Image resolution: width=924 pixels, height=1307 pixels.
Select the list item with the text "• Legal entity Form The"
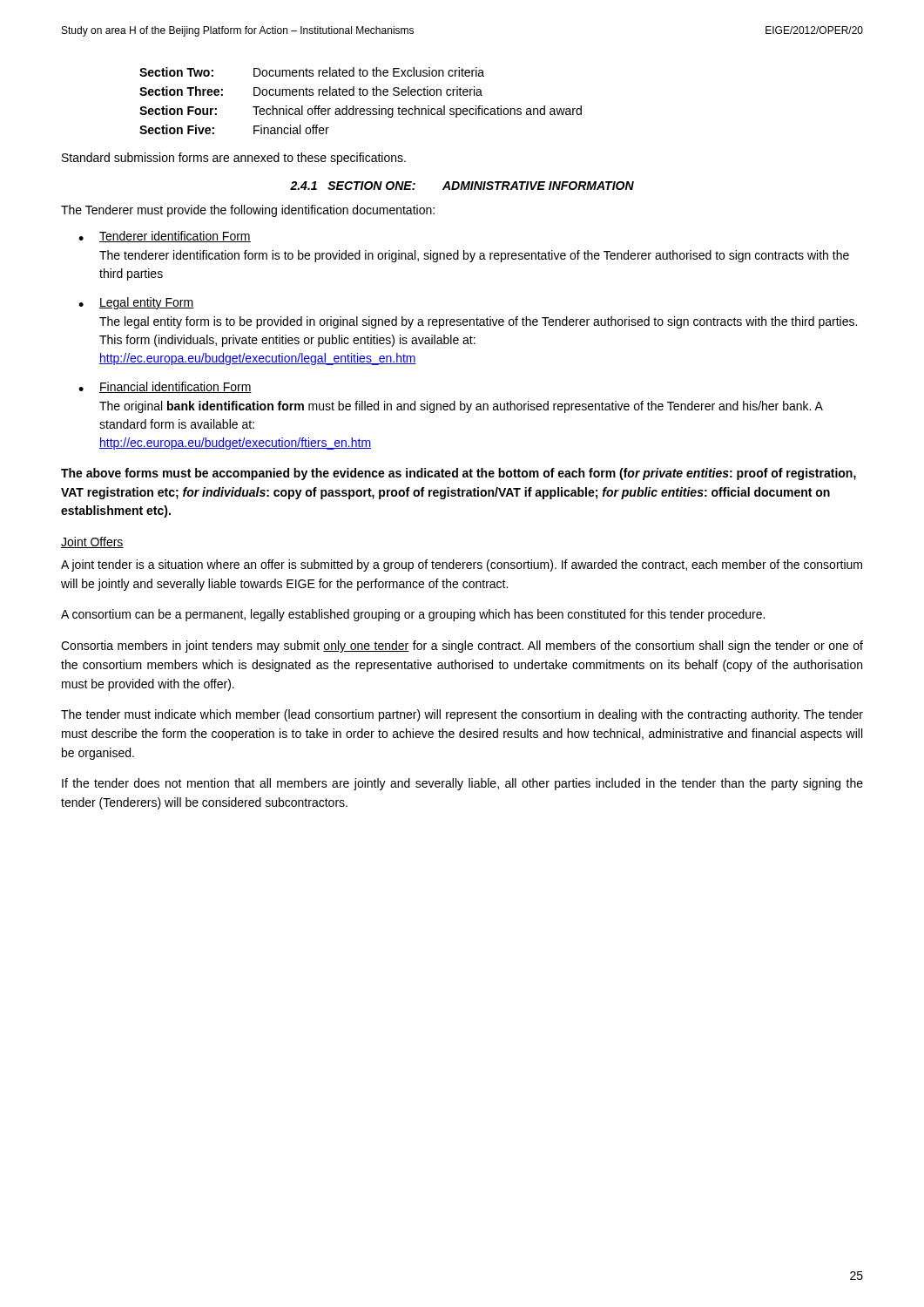click(471, 332)
